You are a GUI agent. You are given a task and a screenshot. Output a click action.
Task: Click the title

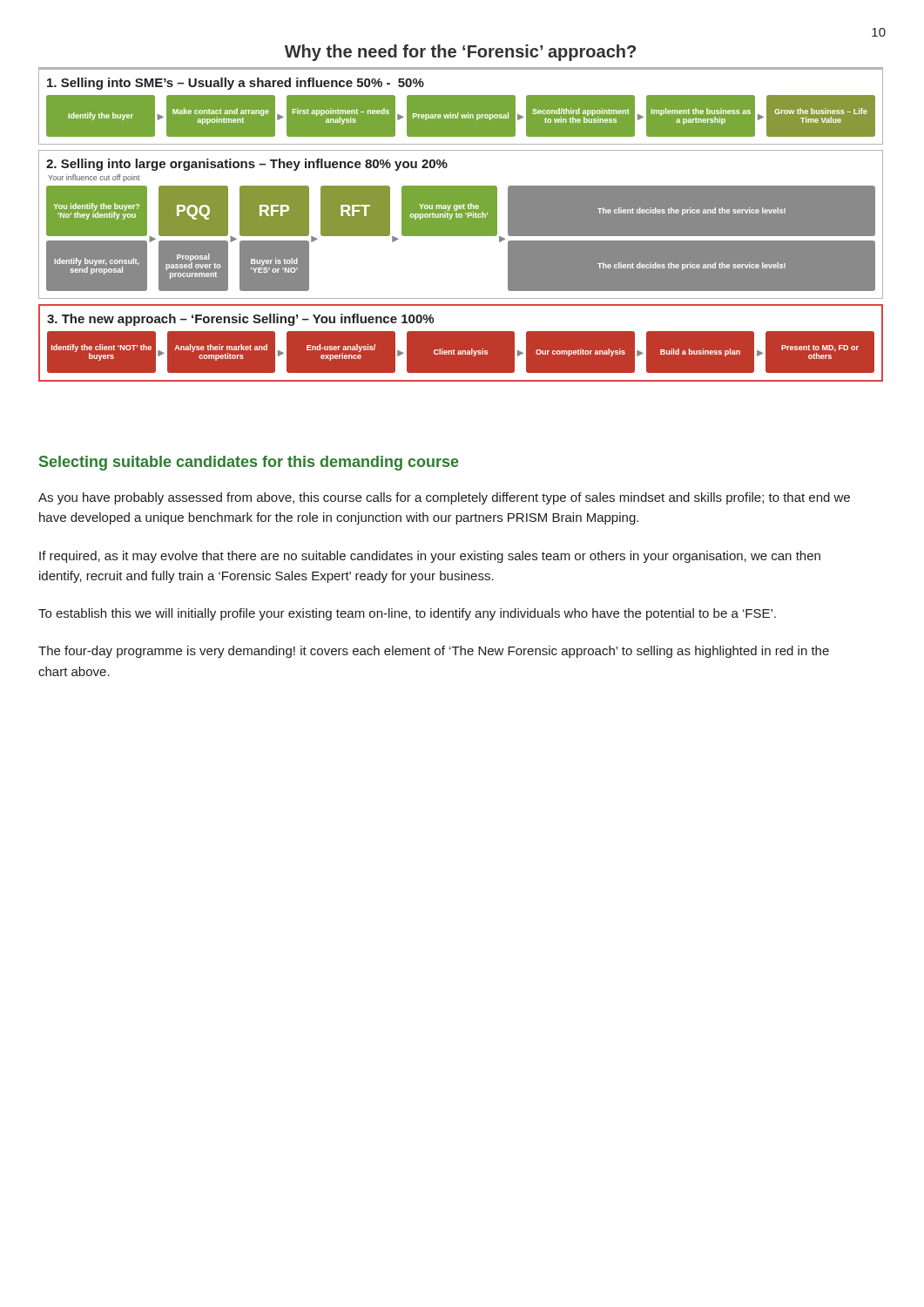coord(461,51)
